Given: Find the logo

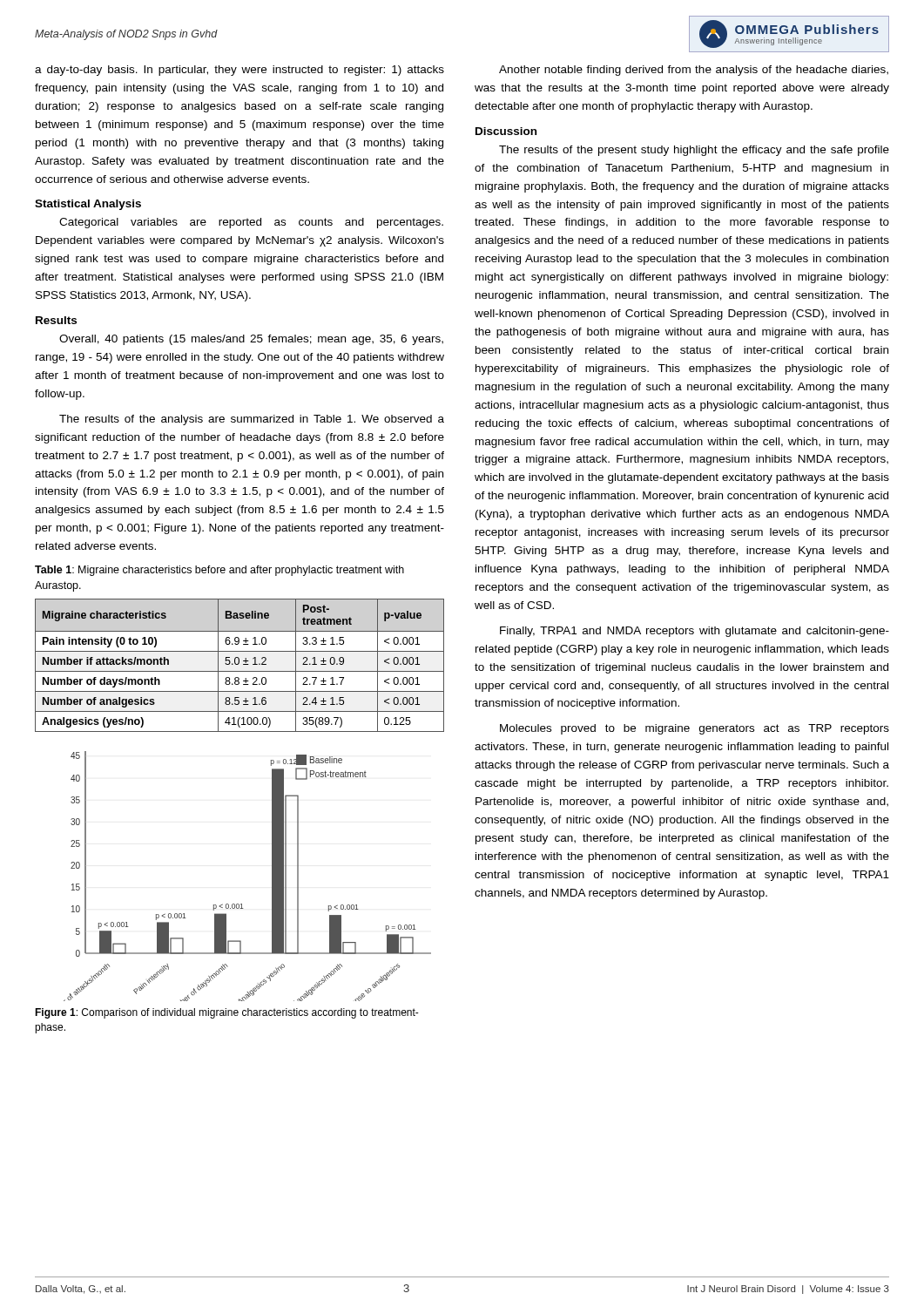Looking at the screenshot, I should 789,34.
